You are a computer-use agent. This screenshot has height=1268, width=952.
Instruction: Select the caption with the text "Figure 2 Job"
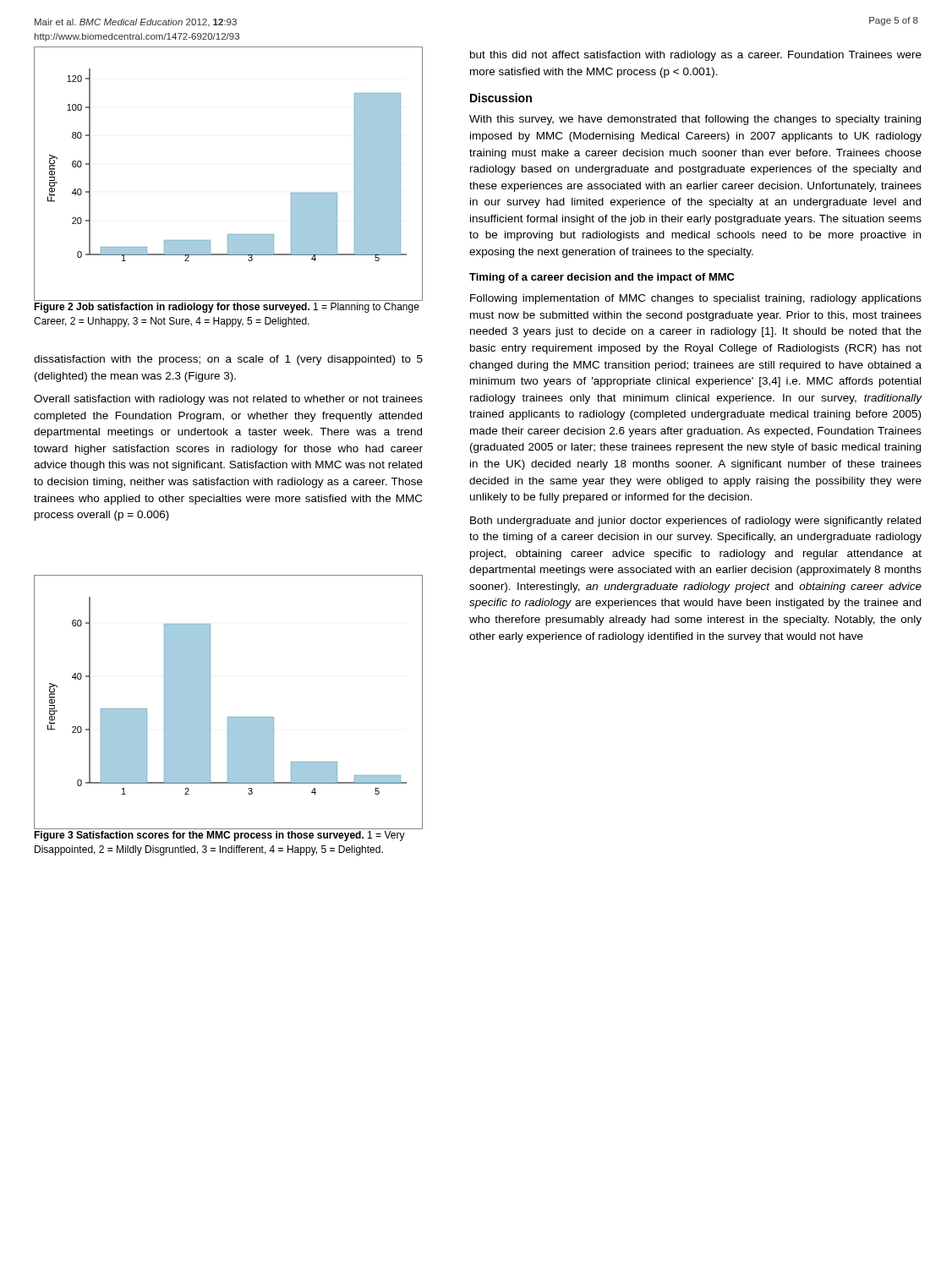[x=227, y=314]
